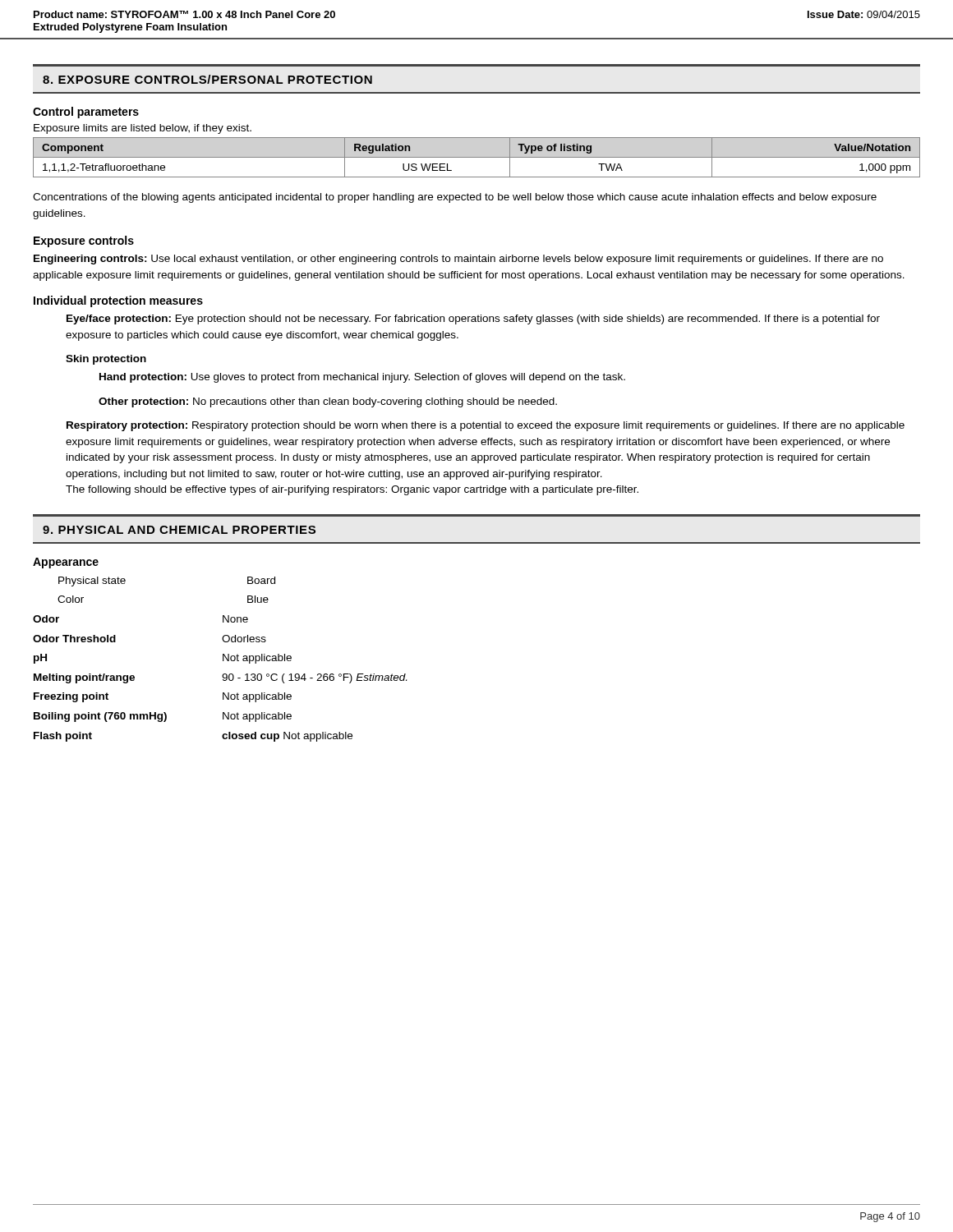This screenshot has width=953, height=1232.
Task: Where is the passage that starts "Exposure limits are"?
Action: point(143,128)
